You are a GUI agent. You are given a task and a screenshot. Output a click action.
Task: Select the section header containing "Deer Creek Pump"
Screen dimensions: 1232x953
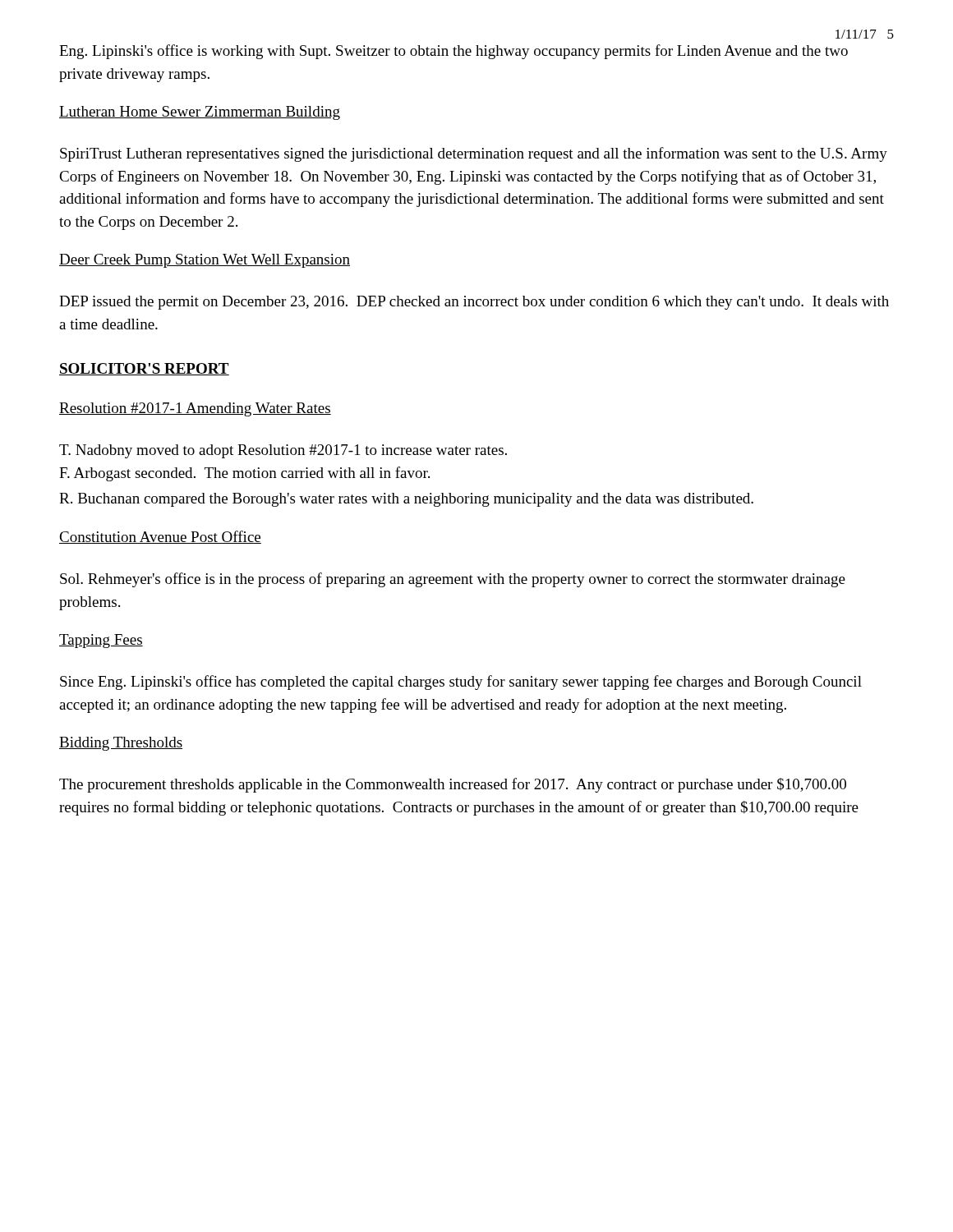click(205, 260)
